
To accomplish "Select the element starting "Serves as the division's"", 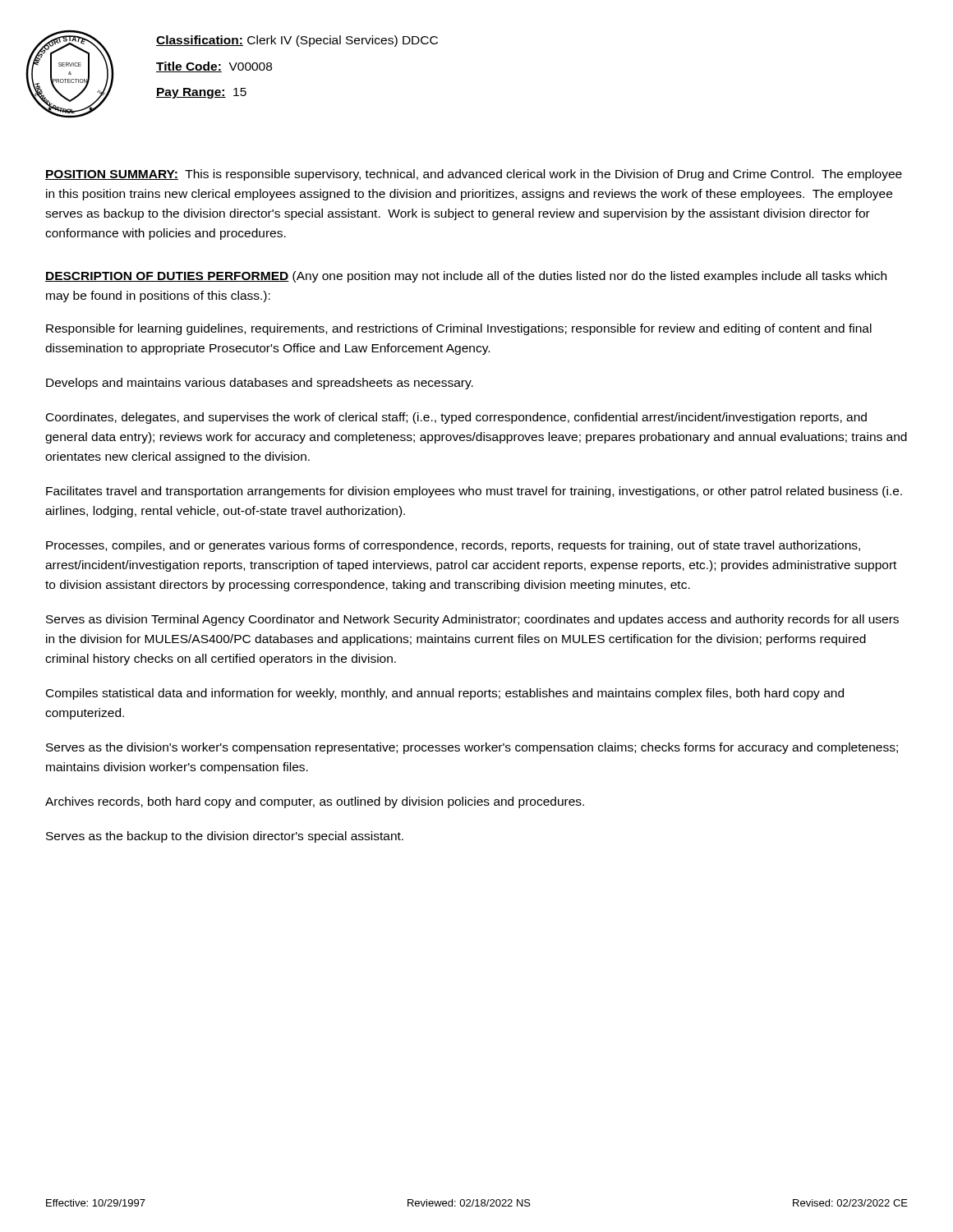I will pyautogui.click(x=472, y=757).
